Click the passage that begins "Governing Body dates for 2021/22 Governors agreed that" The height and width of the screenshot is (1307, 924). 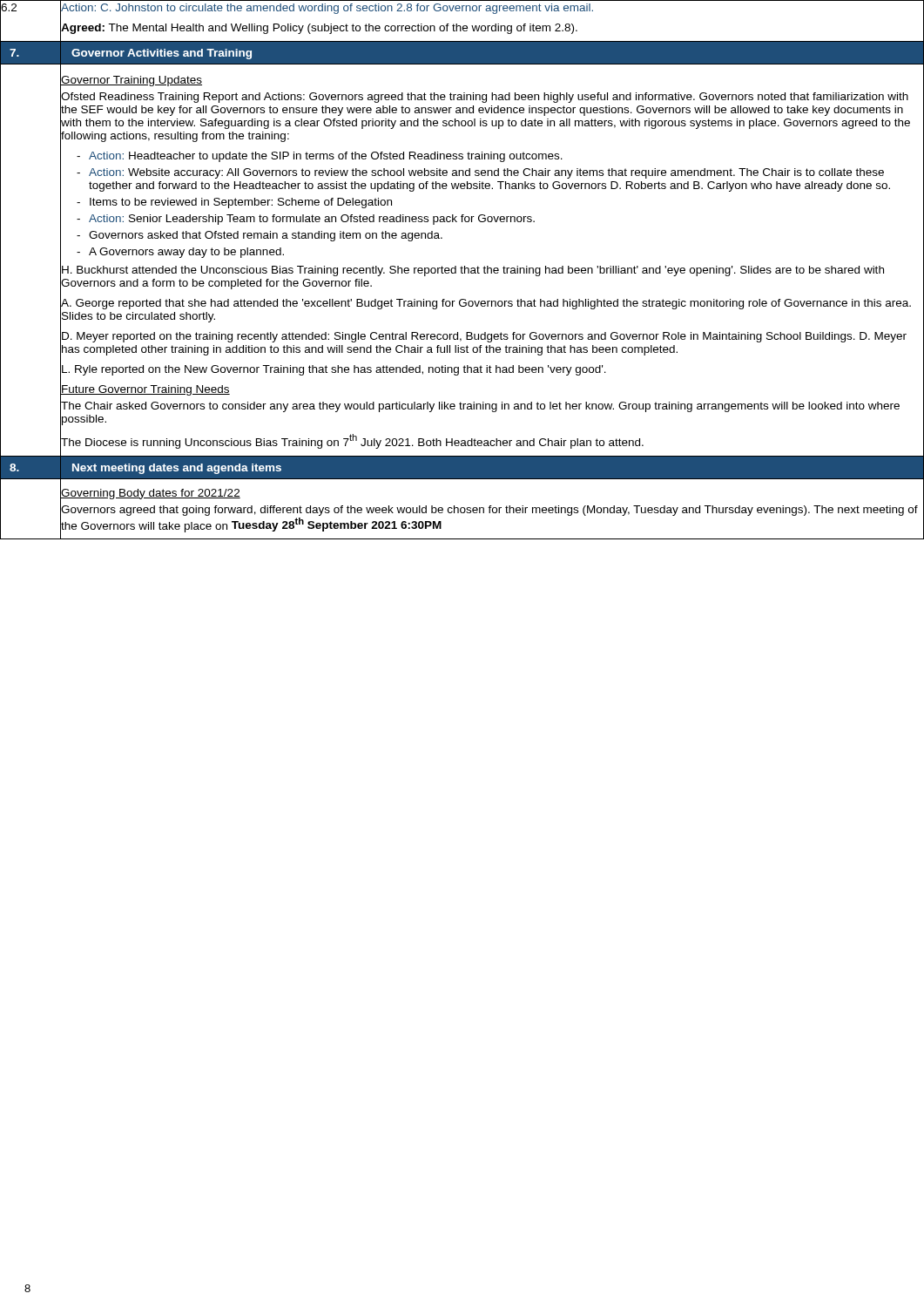coord(492,509)
